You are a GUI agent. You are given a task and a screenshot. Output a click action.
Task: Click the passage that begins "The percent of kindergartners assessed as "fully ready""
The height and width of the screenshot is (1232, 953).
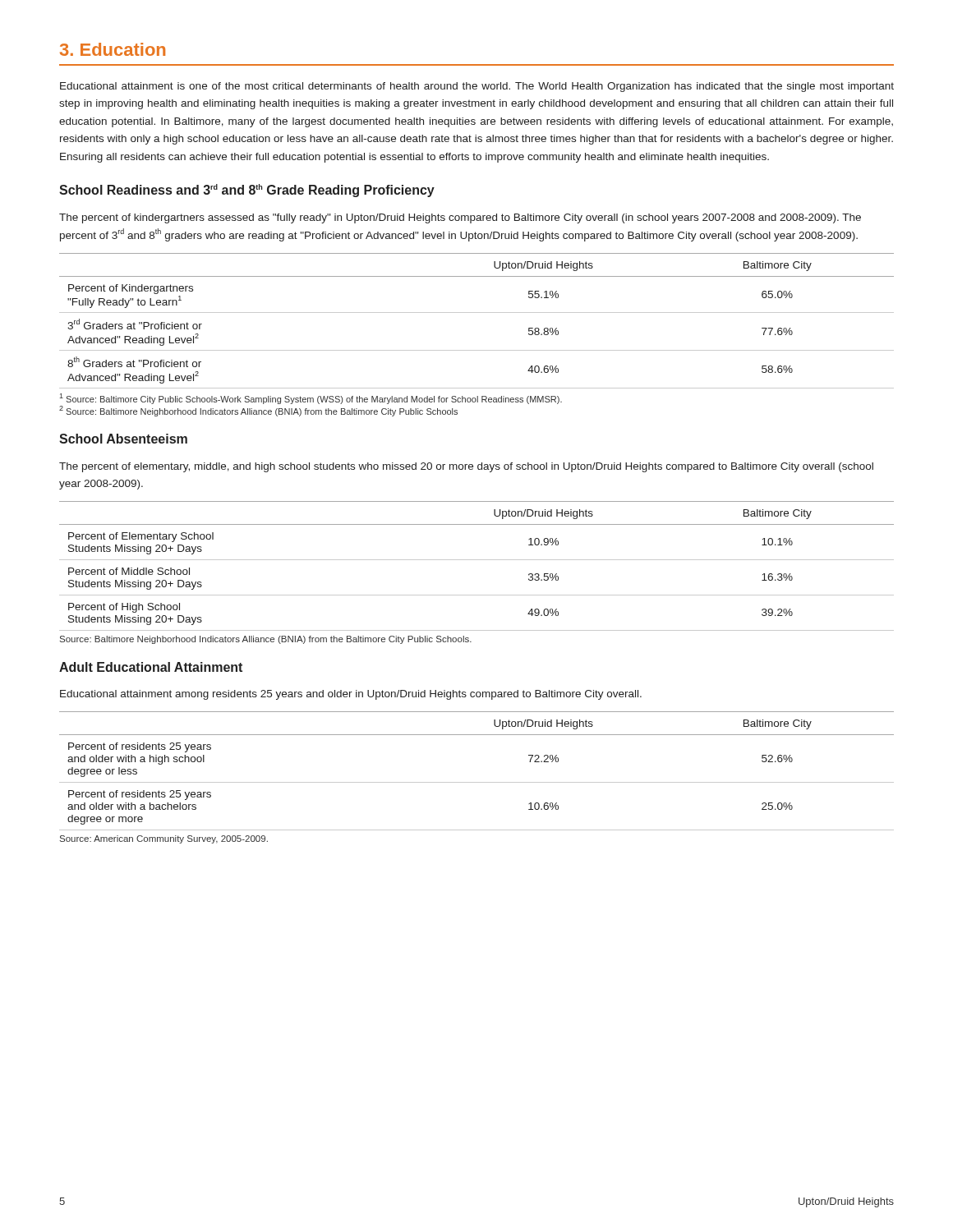coord(476,227)
